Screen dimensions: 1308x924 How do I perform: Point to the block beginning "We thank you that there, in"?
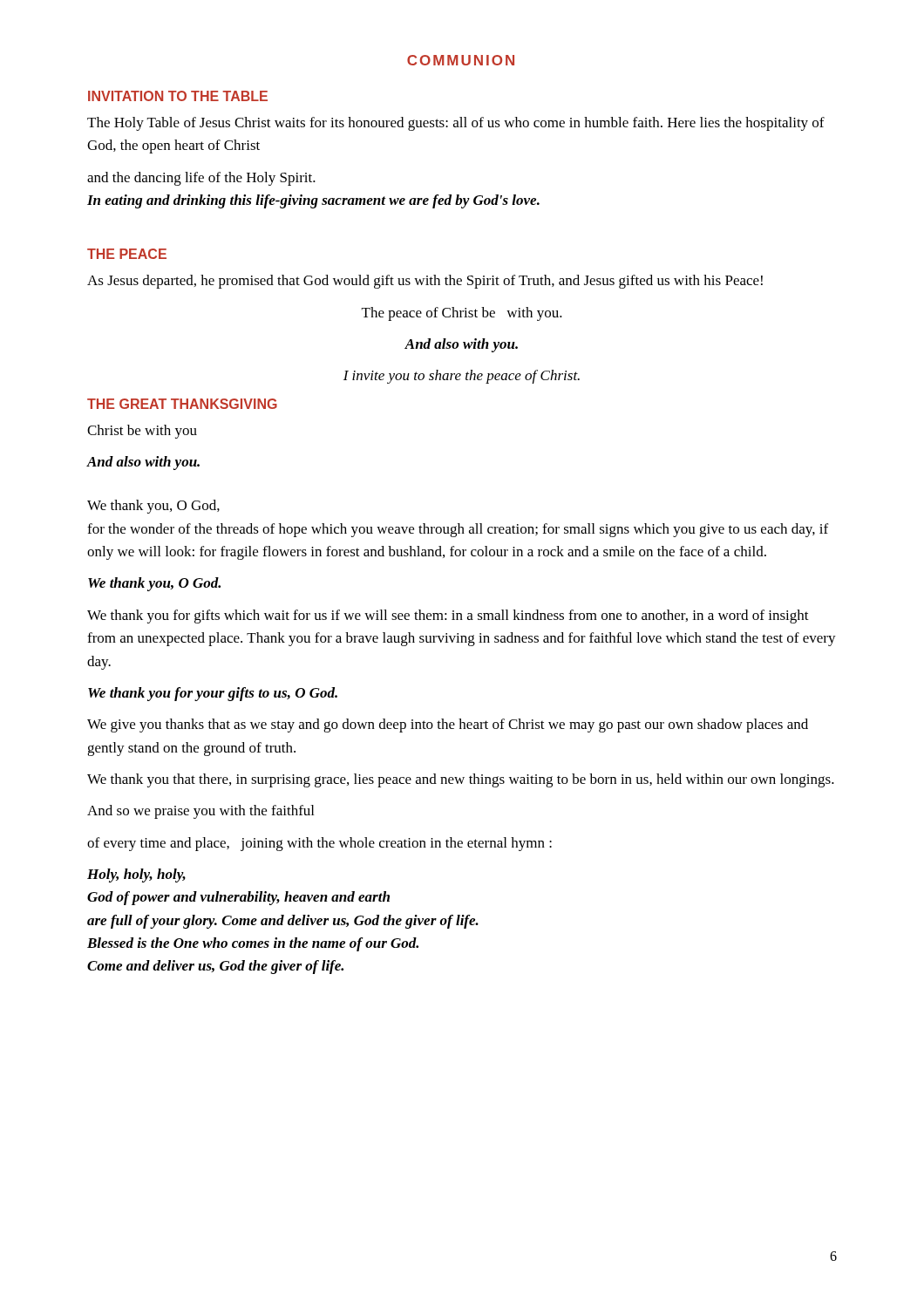tap(461, 779)
